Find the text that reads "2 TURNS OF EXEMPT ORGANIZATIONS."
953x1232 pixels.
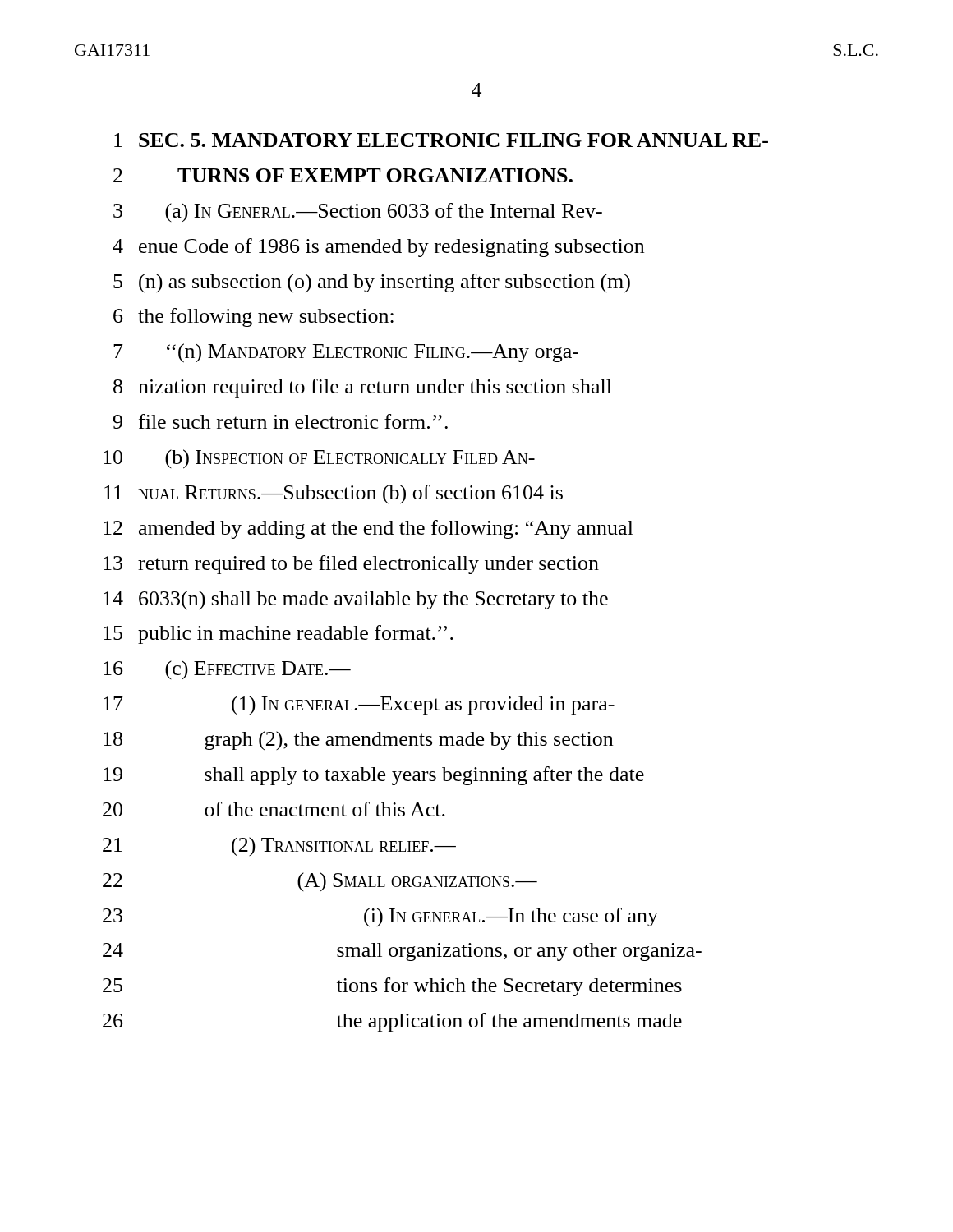(476, 176)
